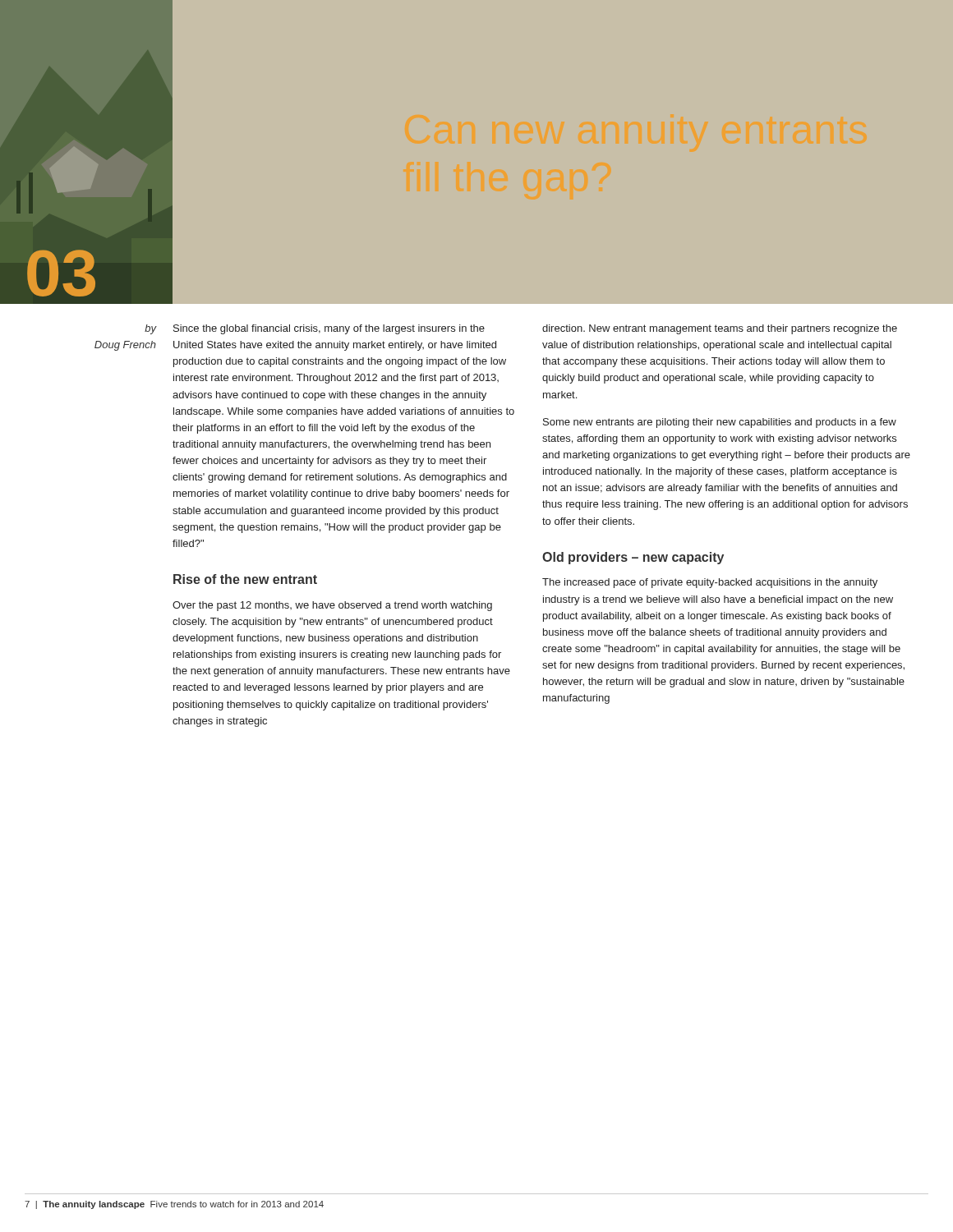Locate the block of text that opens with "direction. New entrant management teams and their partners"

727,425
